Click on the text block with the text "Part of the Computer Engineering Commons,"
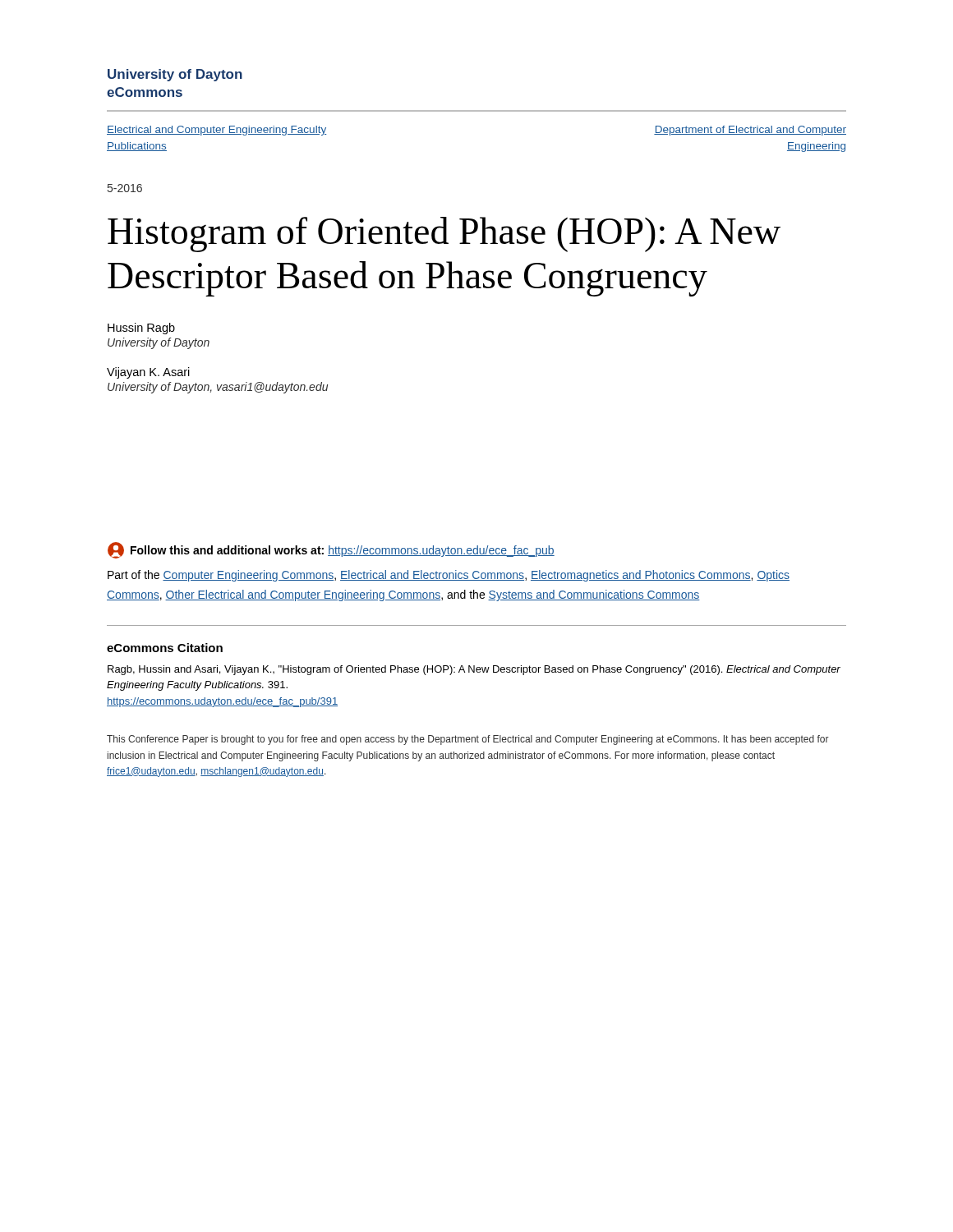The height and width of the screenshot is (1232, 953). tap(448, 585)
